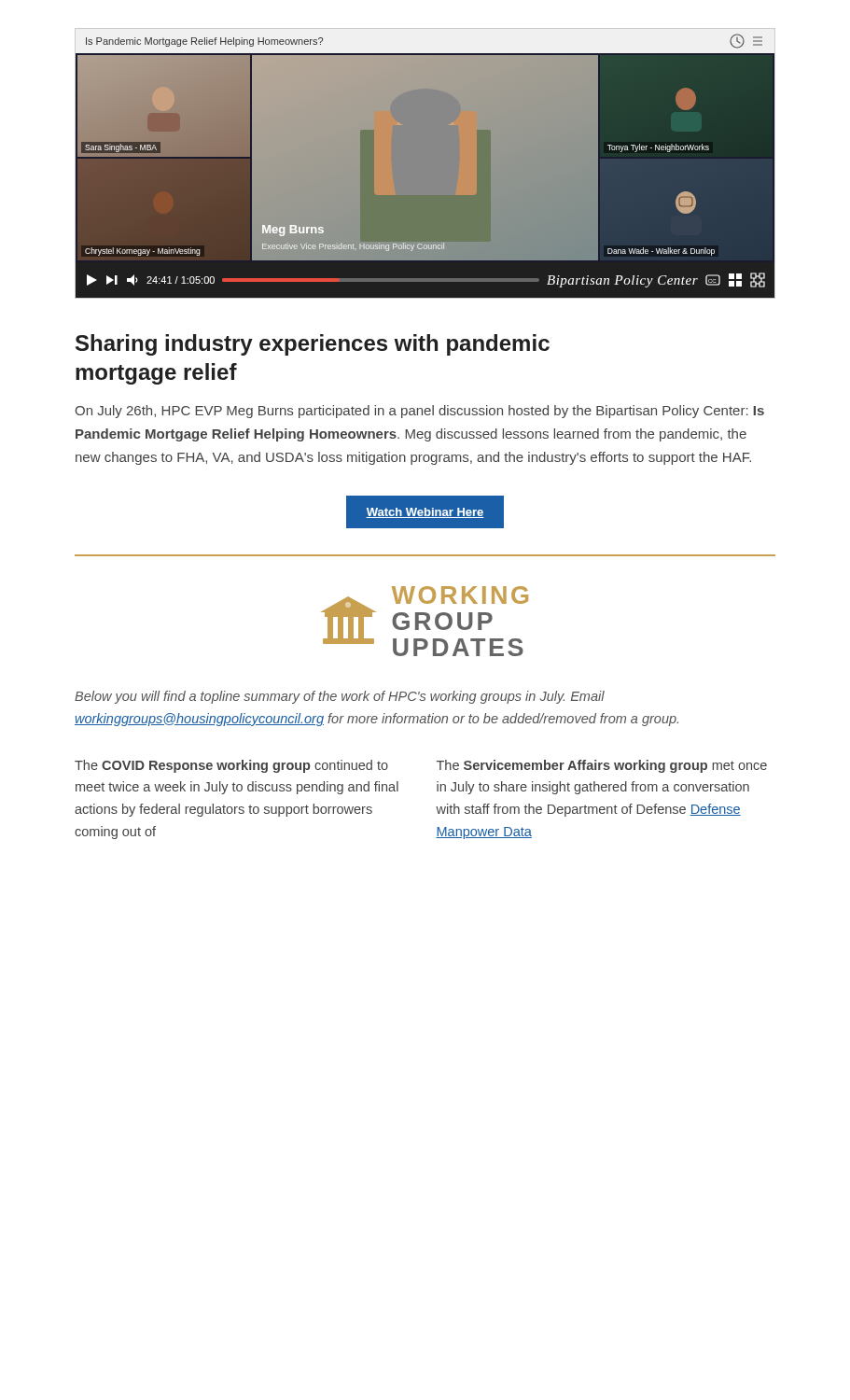
Task: Find "Sharing industry experiences with pandemicmortgage relief" on this page
Action: click(312, 358)
